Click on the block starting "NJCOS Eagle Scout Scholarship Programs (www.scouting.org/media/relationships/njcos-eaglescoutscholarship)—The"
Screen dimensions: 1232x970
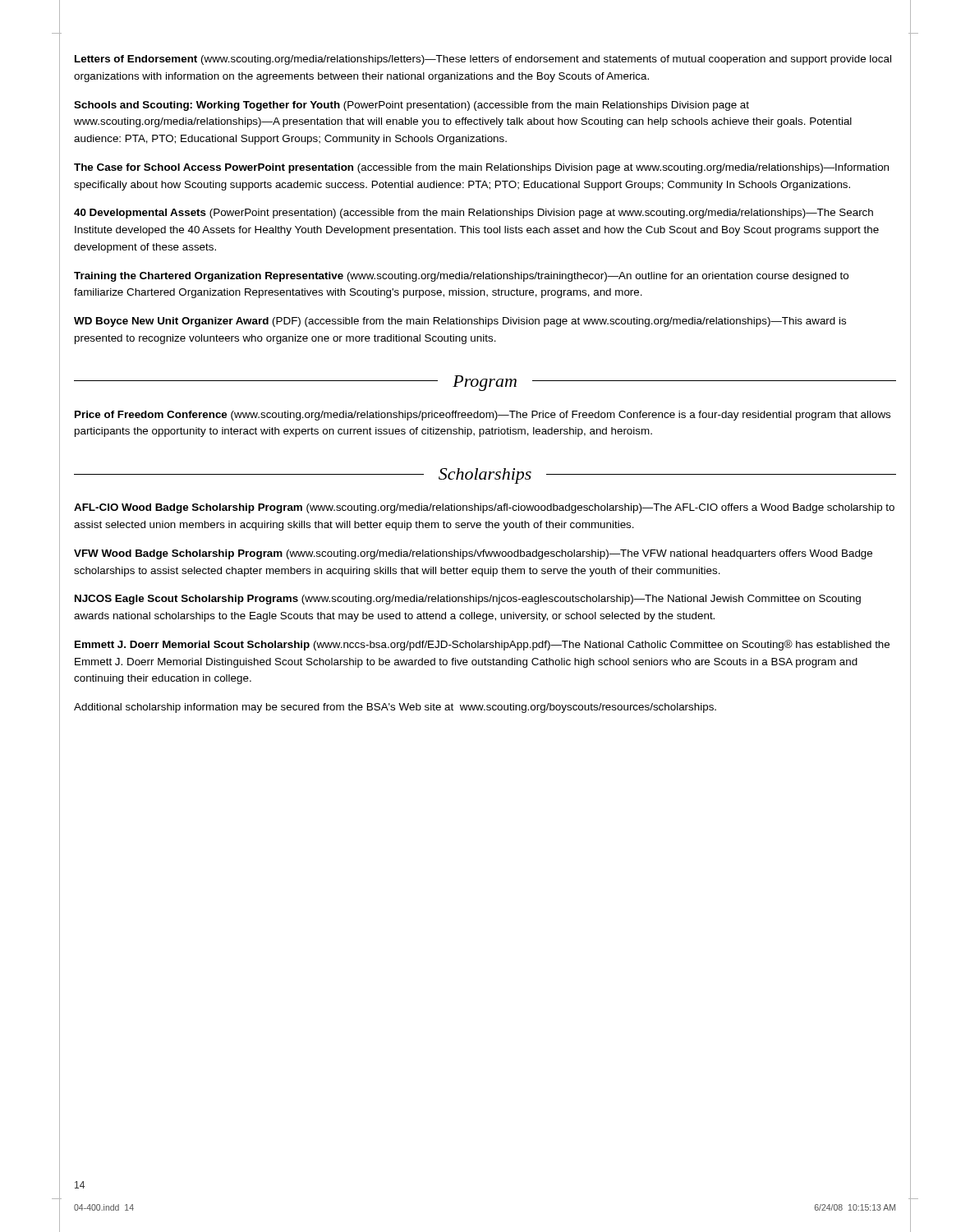(468, 607)
